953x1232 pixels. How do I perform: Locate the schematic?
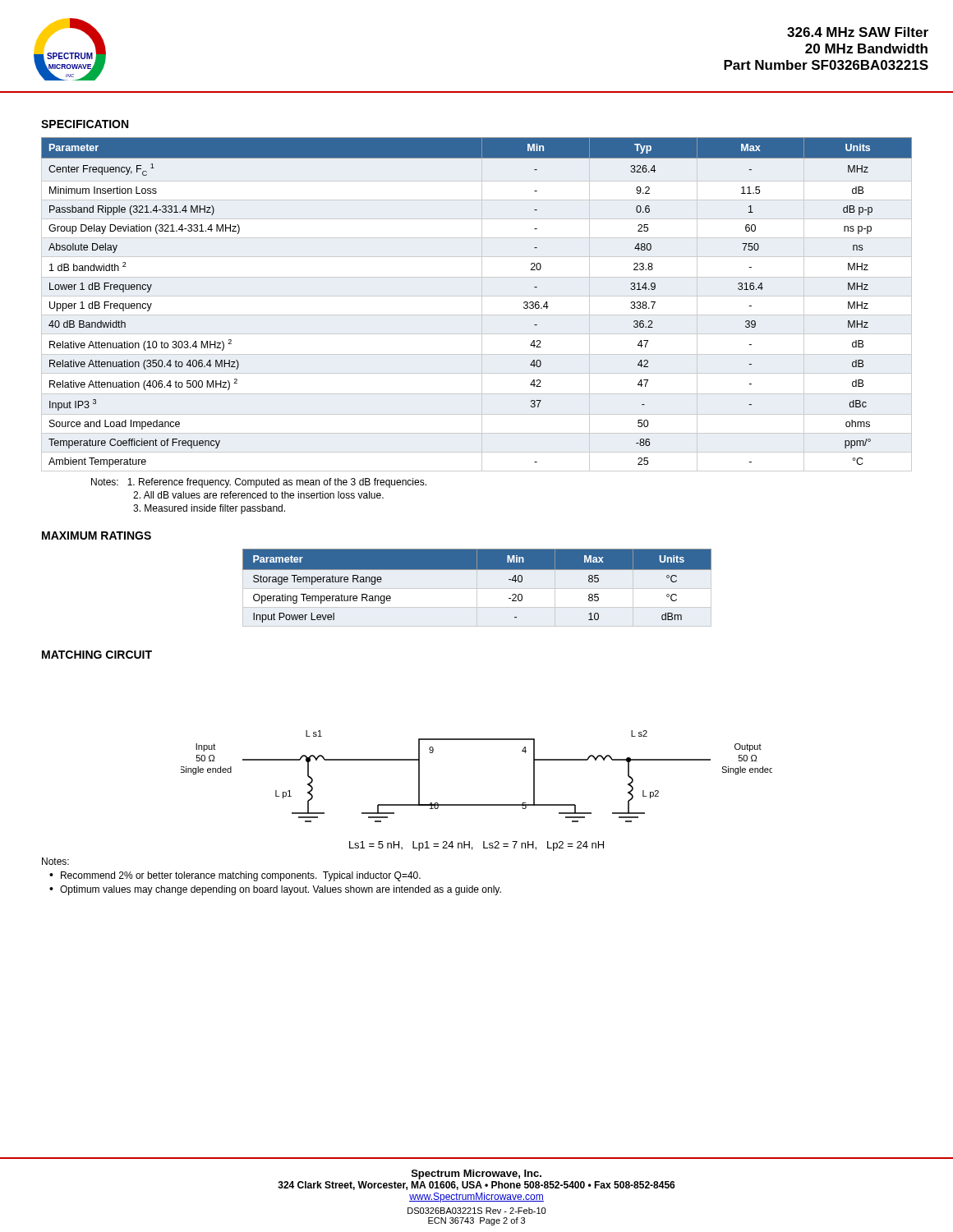pos(476,752)
